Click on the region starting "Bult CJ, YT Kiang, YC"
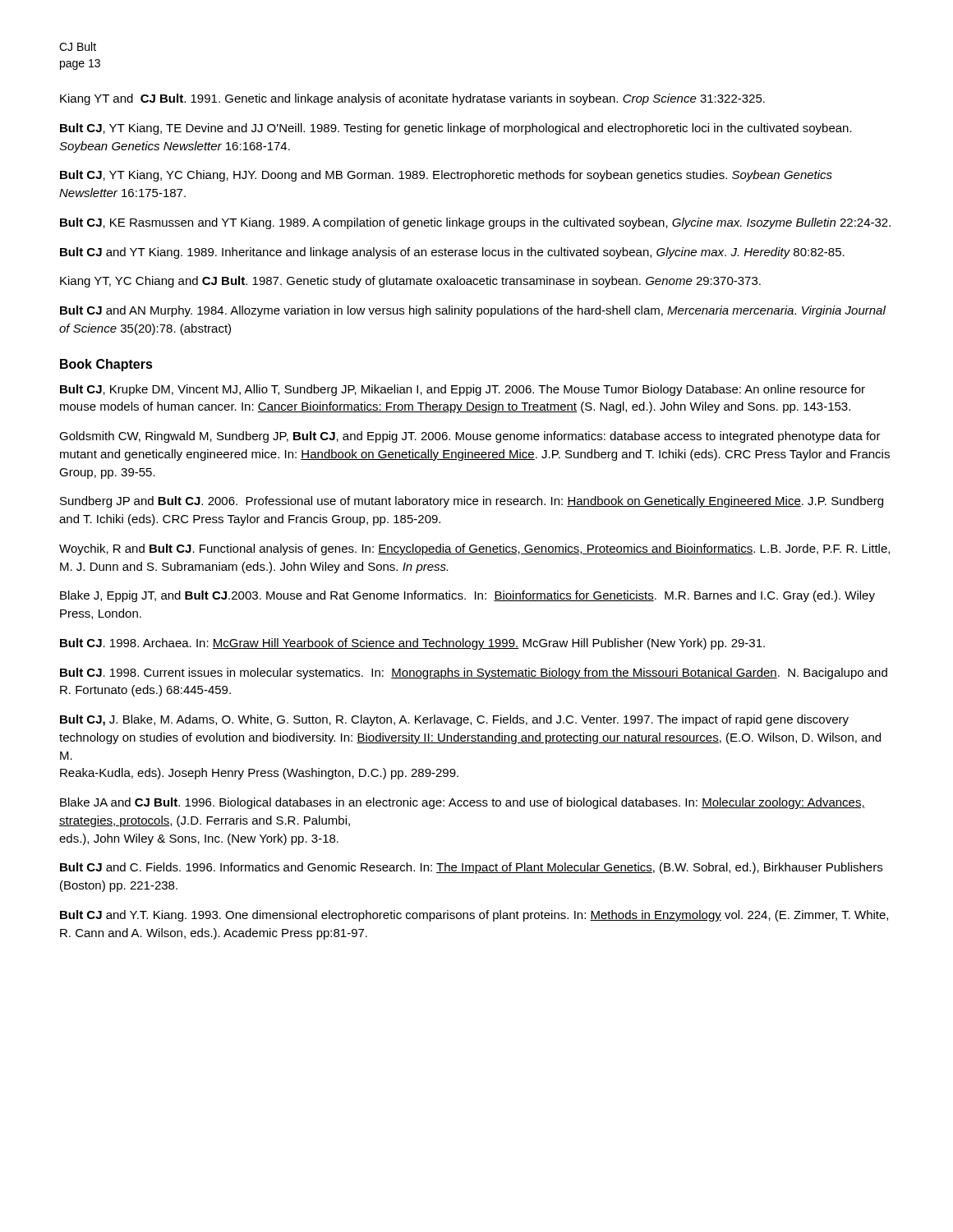This screenshot has height=1232, width=953. [446, 184]
